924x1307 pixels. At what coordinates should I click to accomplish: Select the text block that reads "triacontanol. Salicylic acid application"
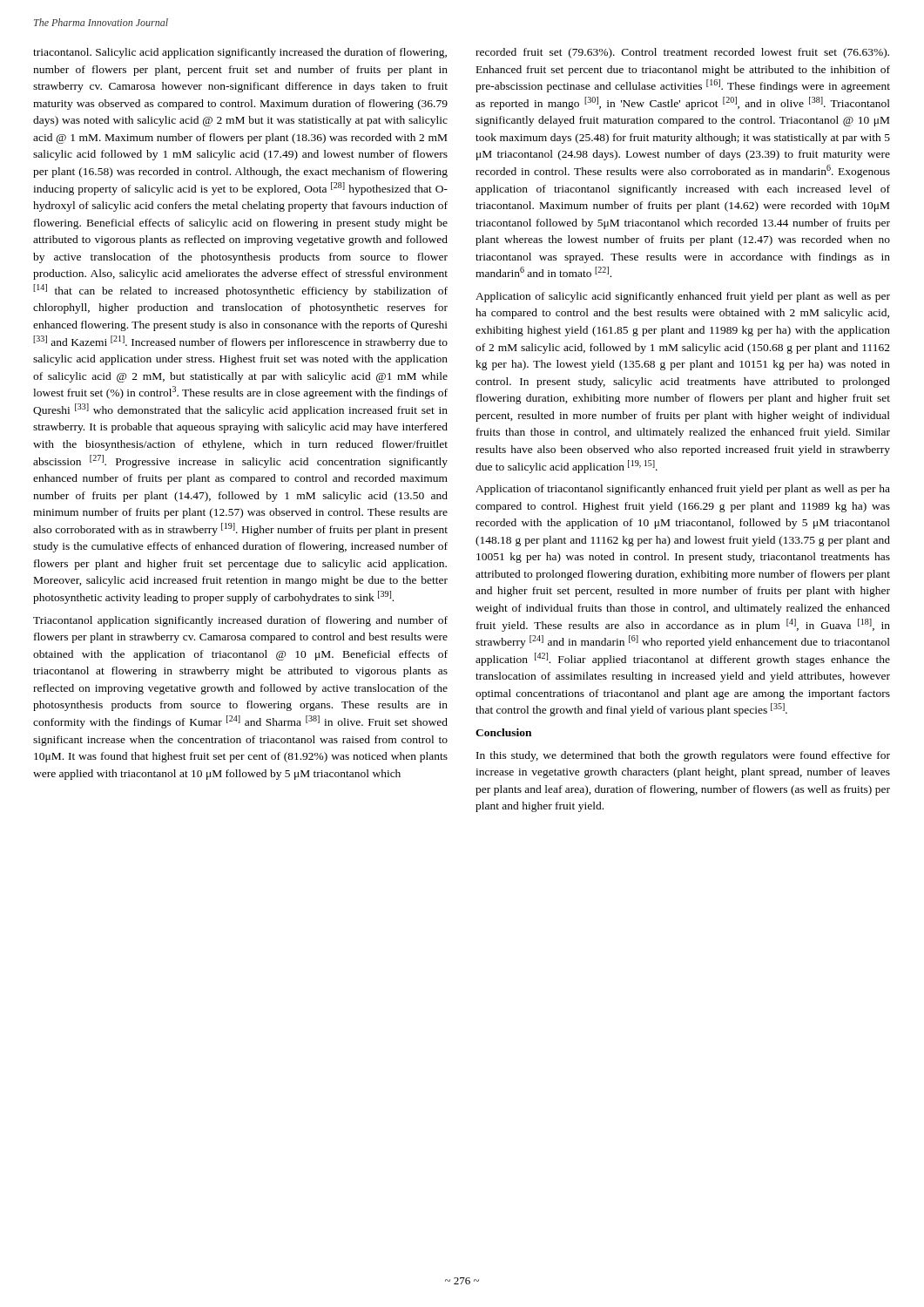[240, 413]
